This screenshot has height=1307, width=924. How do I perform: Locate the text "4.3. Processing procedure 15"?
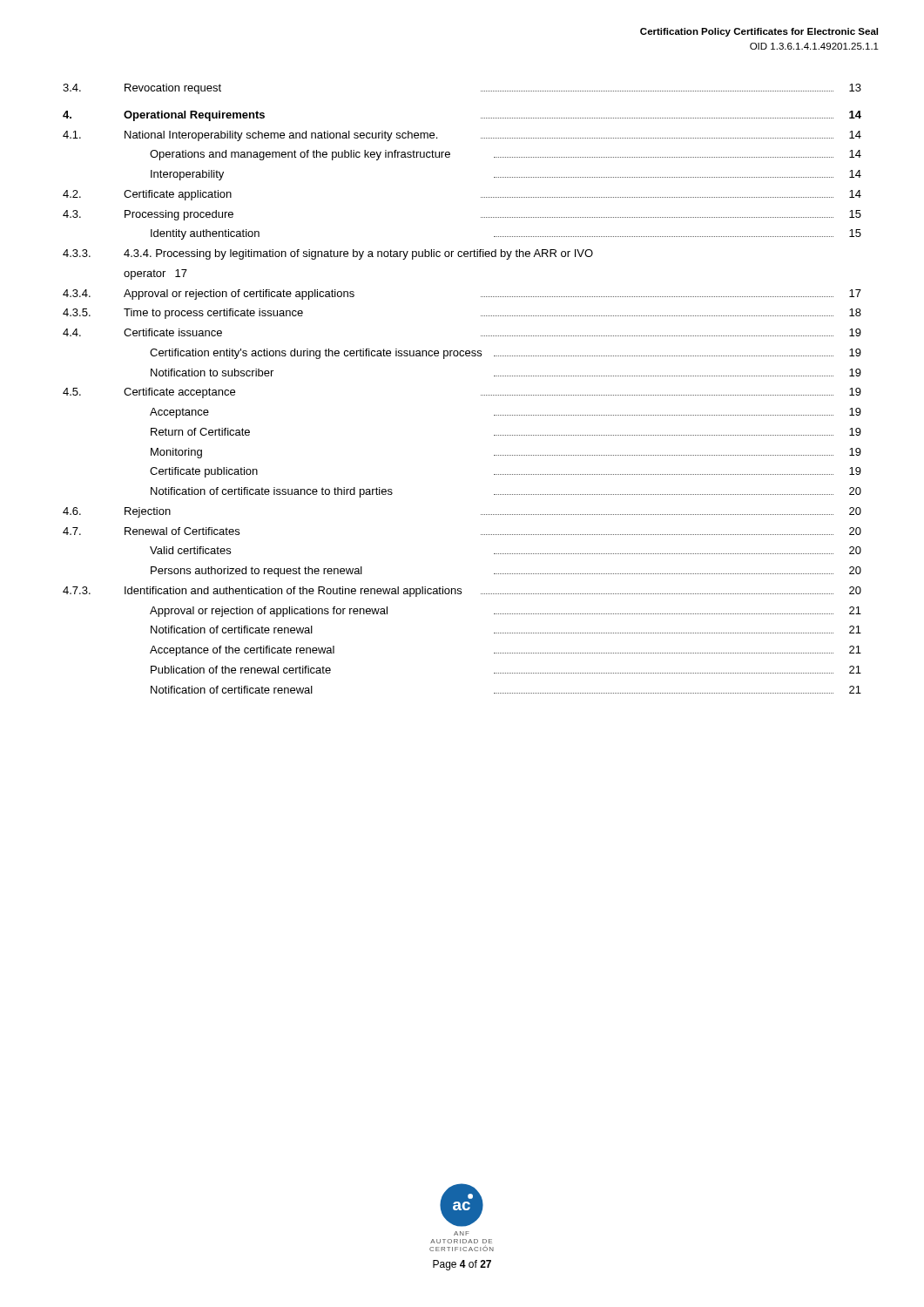pos(76,215)
